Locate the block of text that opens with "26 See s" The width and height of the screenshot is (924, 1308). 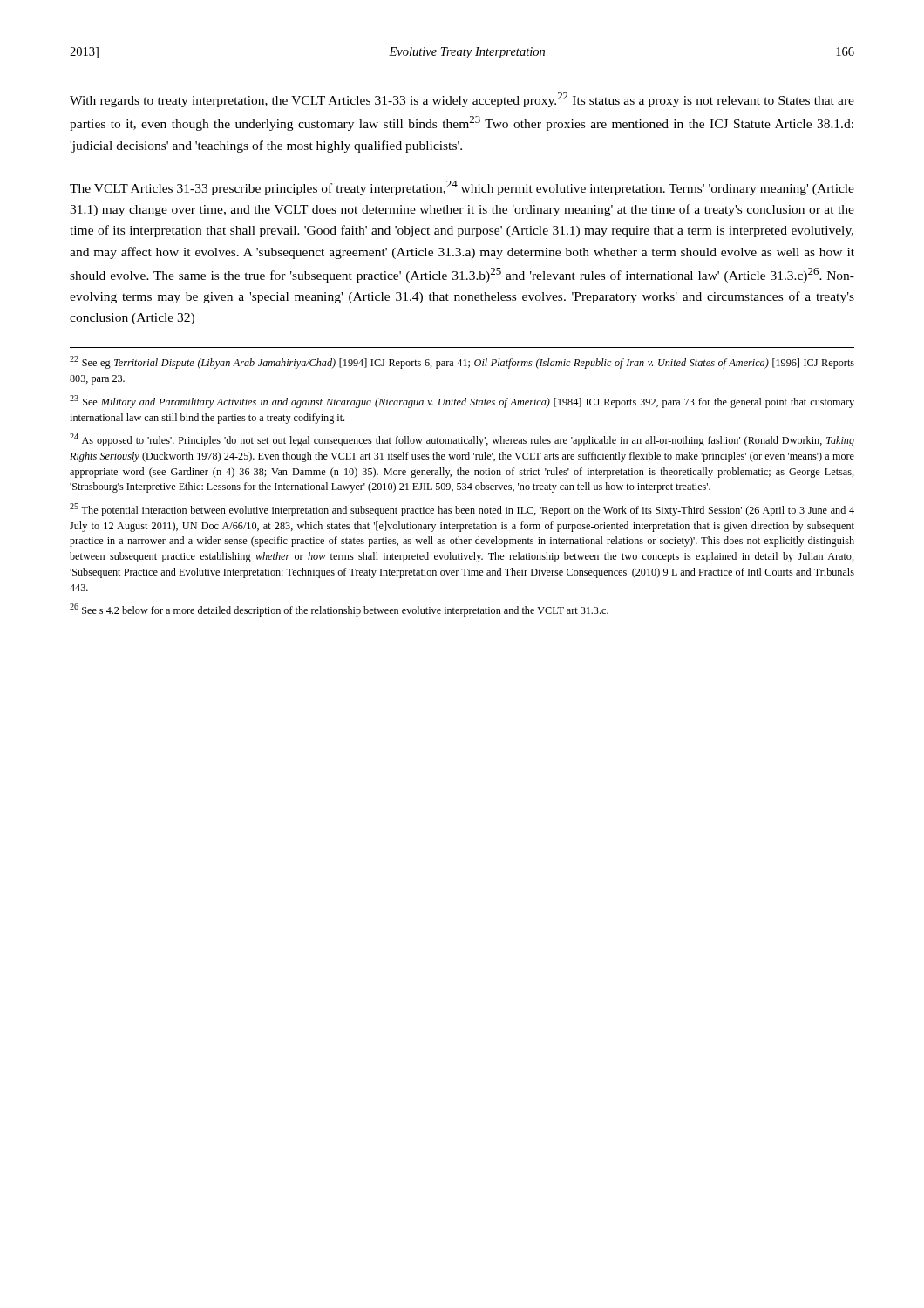pyautogui.click(x=339, y=609)
